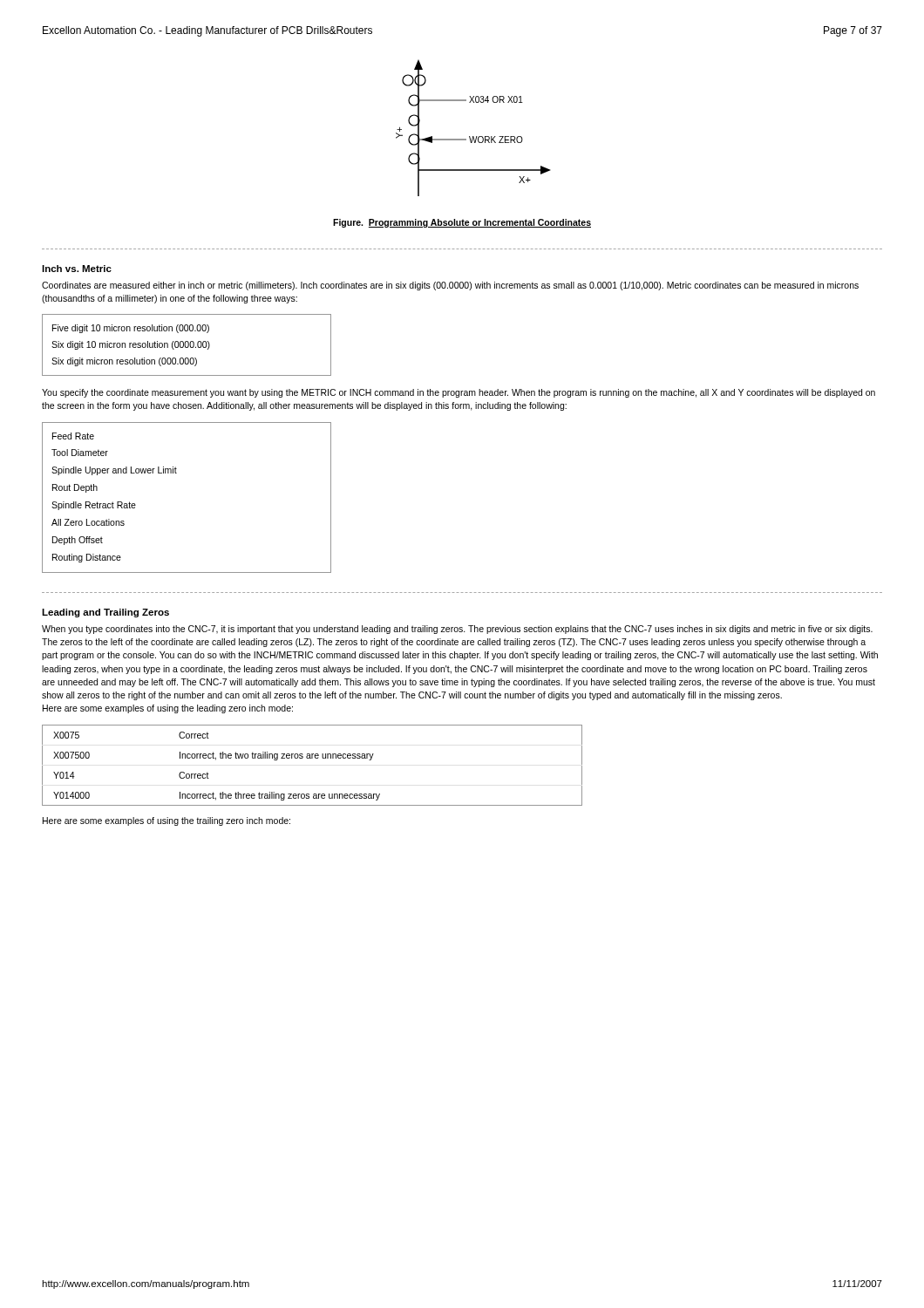
Task: Find the table that mentions "Incorrect, the two trailing zeros"
Action: point(462,765)
